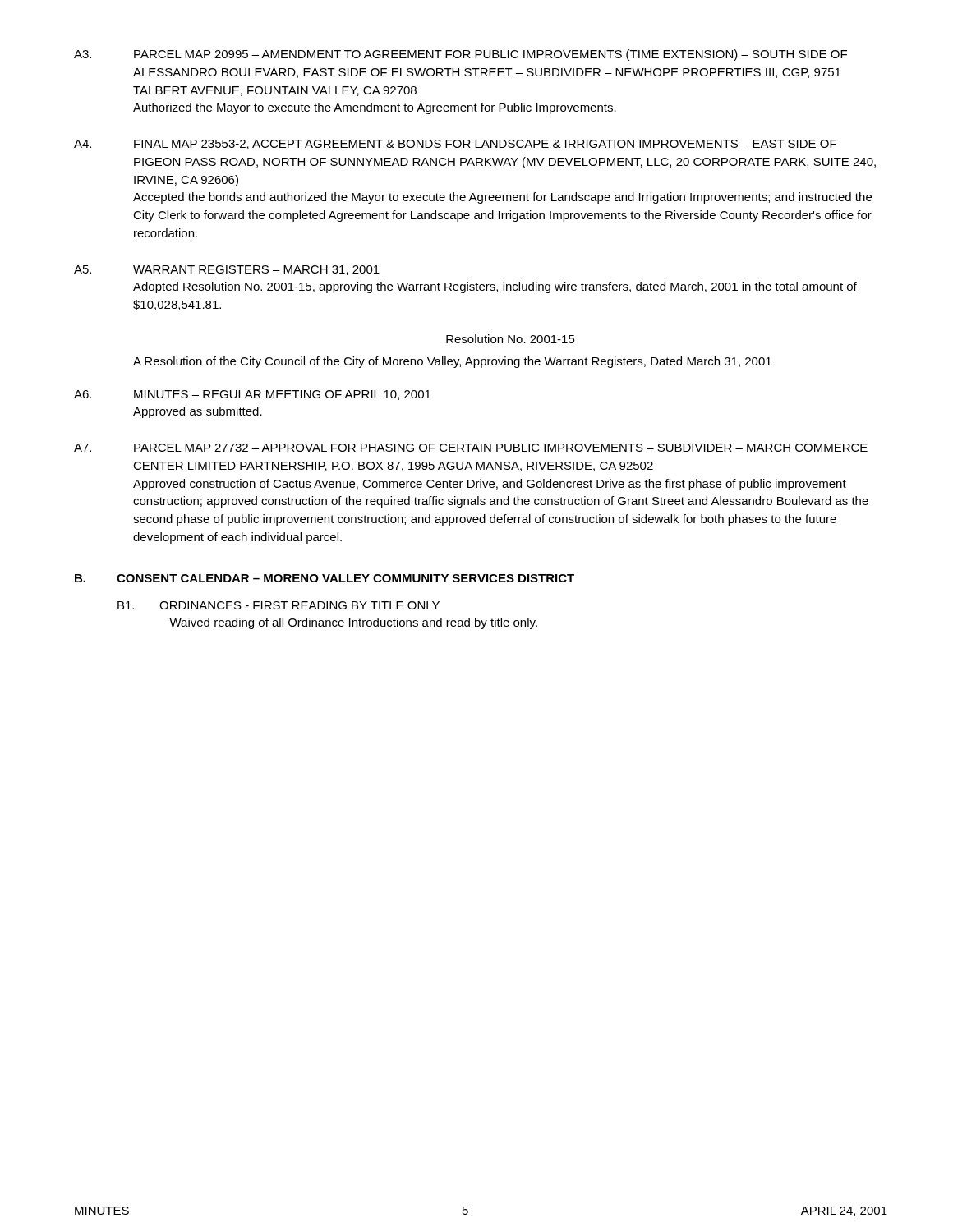Find the section header that reads "B. CONSENT CALENDAR"
953x1232 pixels.
tap(324, 577)
